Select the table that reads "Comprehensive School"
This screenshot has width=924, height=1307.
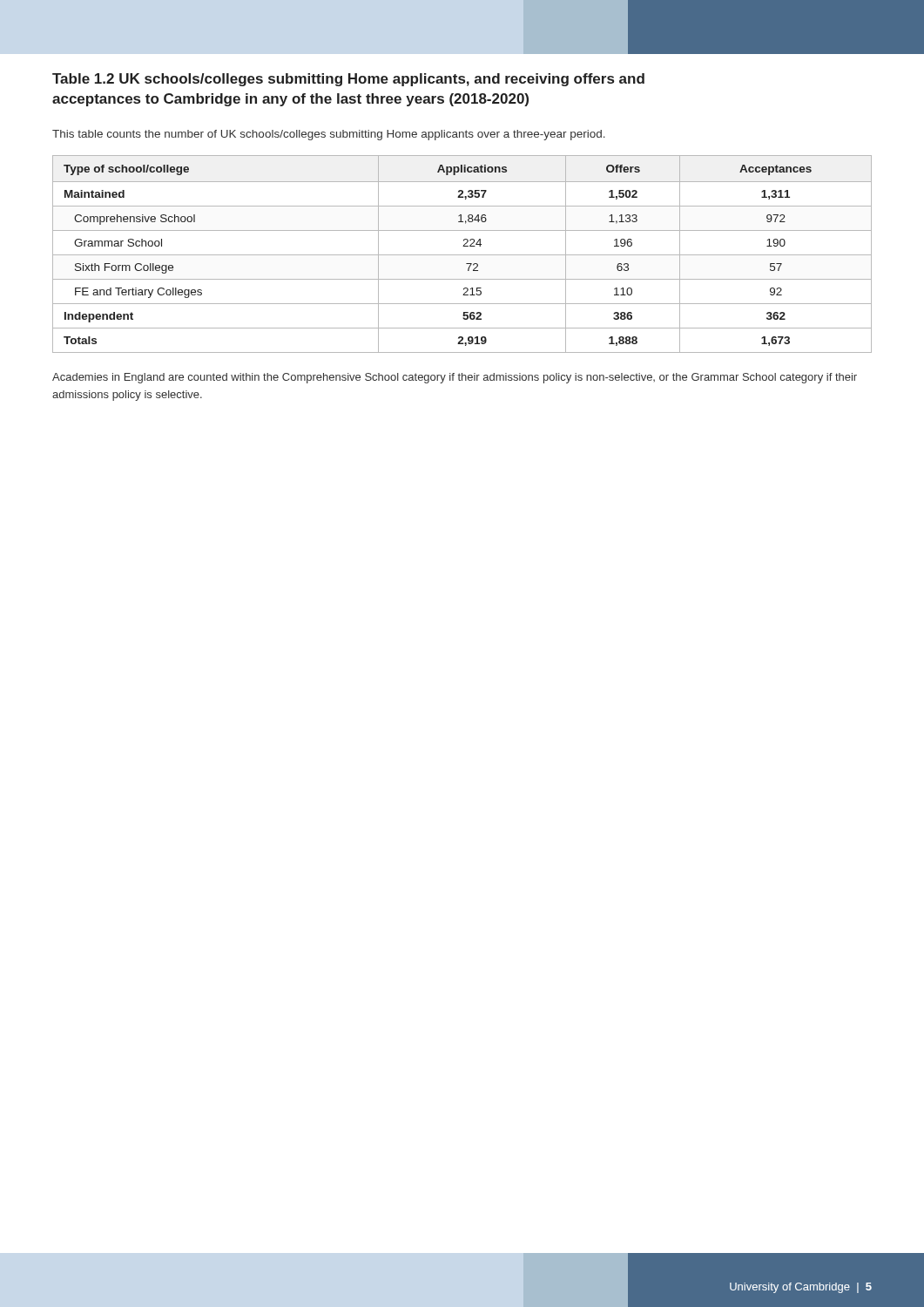(x=462, y=254)
